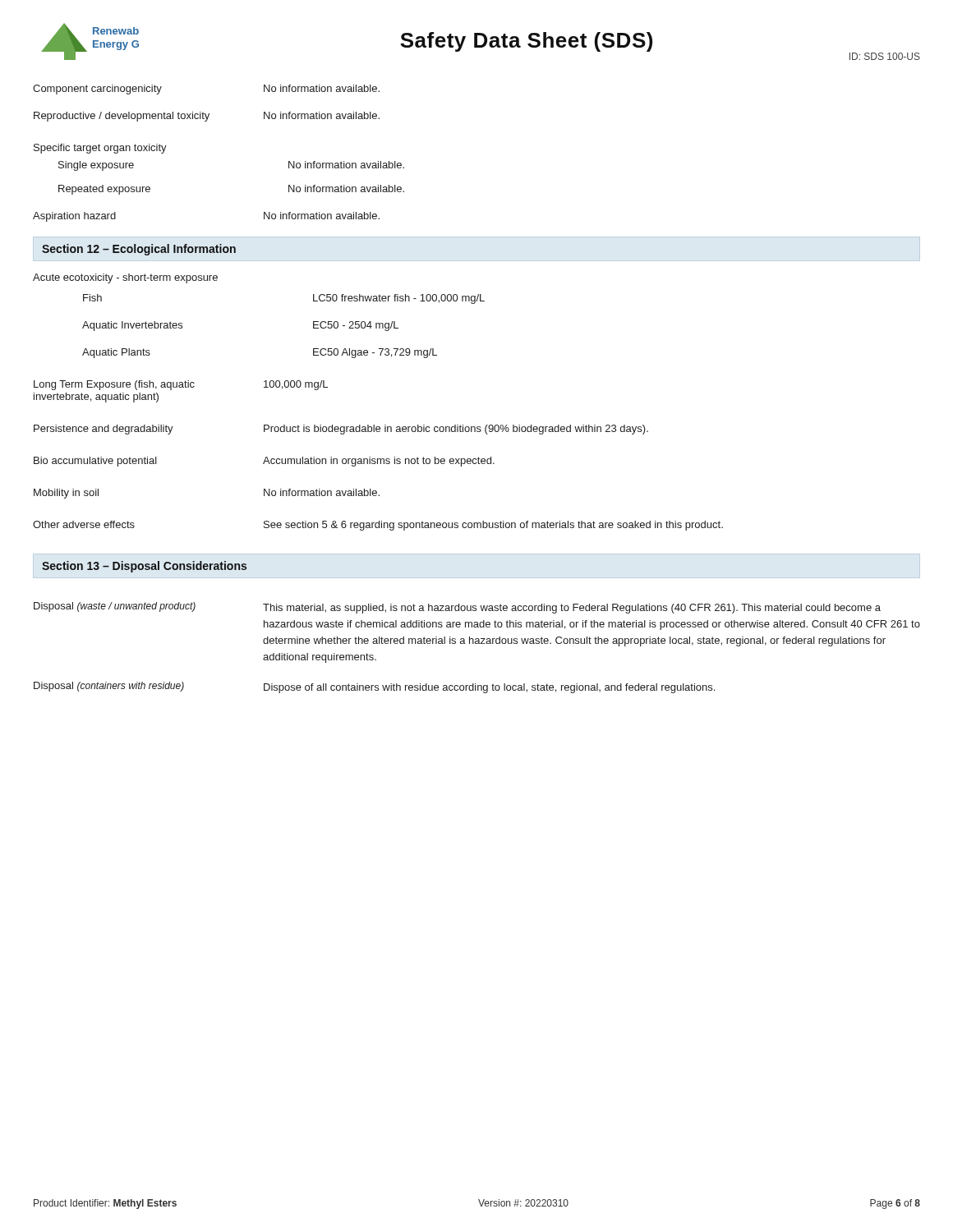This screenshot has width=953, height=1232.
Task: Find the passage starting "Other adverse effects See"
Action: tap(476, 524)
